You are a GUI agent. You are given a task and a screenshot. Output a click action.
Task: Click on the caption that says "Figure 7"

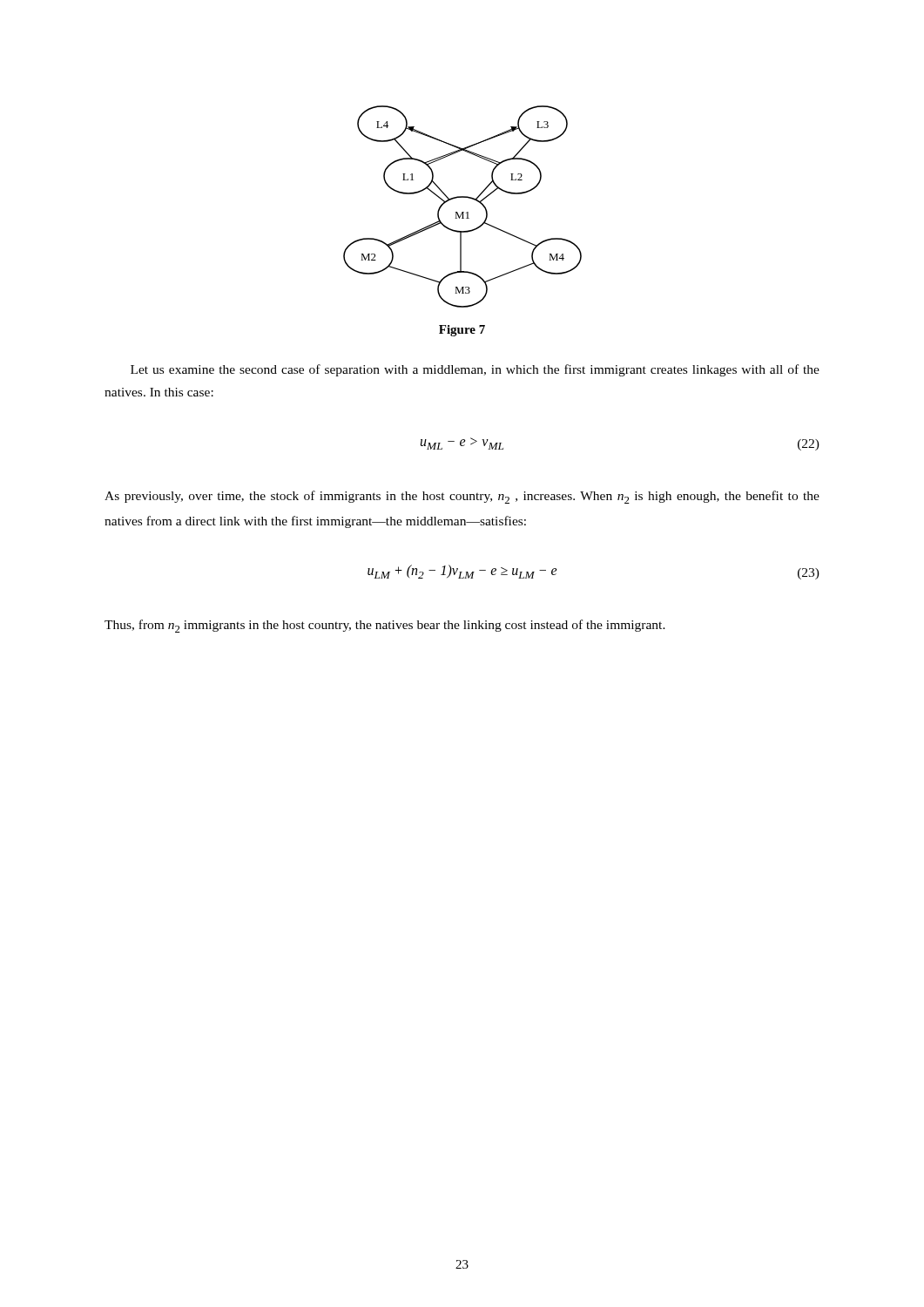pos(462,329)
